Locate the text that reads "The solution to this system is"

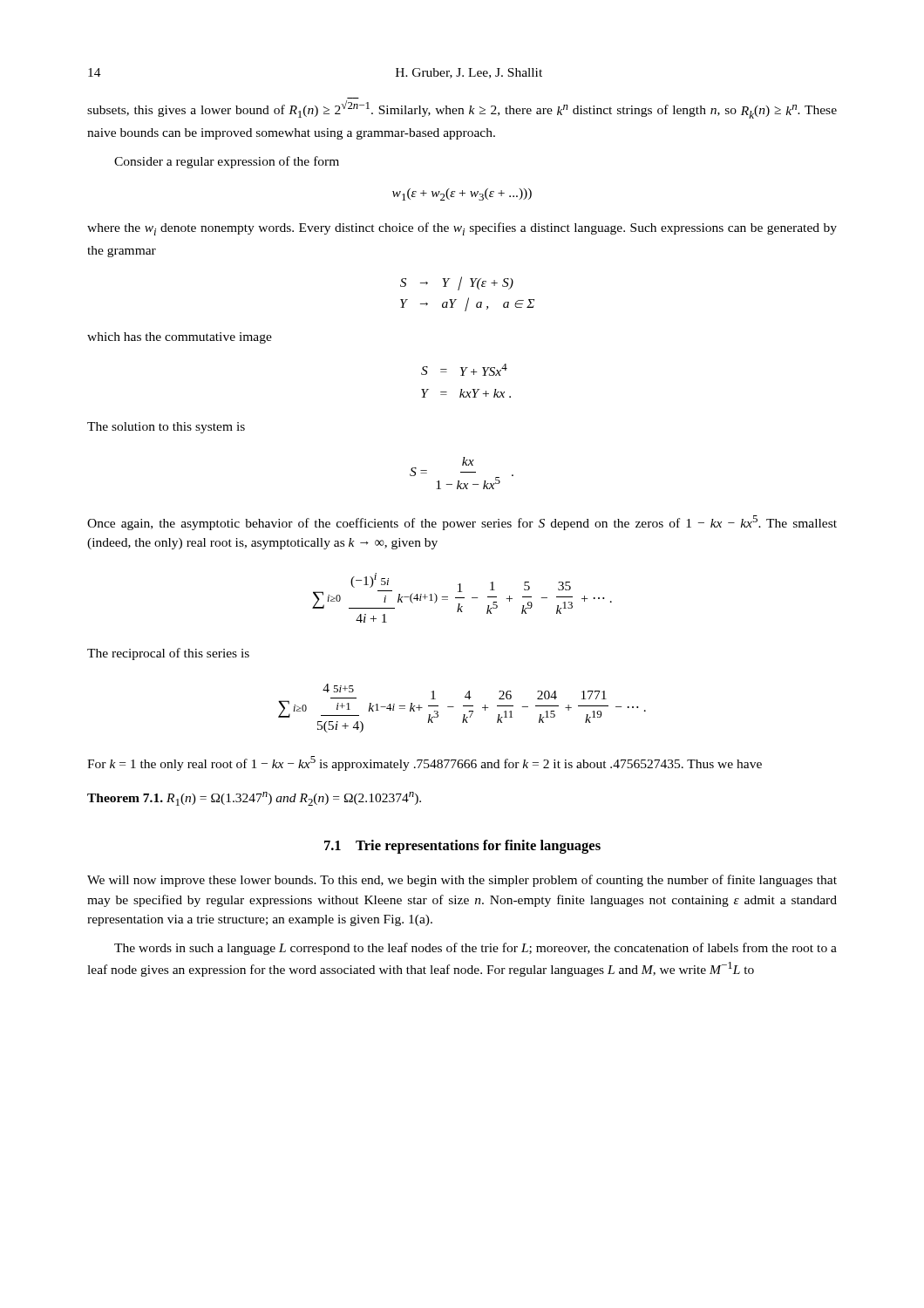tap(166, 428)
